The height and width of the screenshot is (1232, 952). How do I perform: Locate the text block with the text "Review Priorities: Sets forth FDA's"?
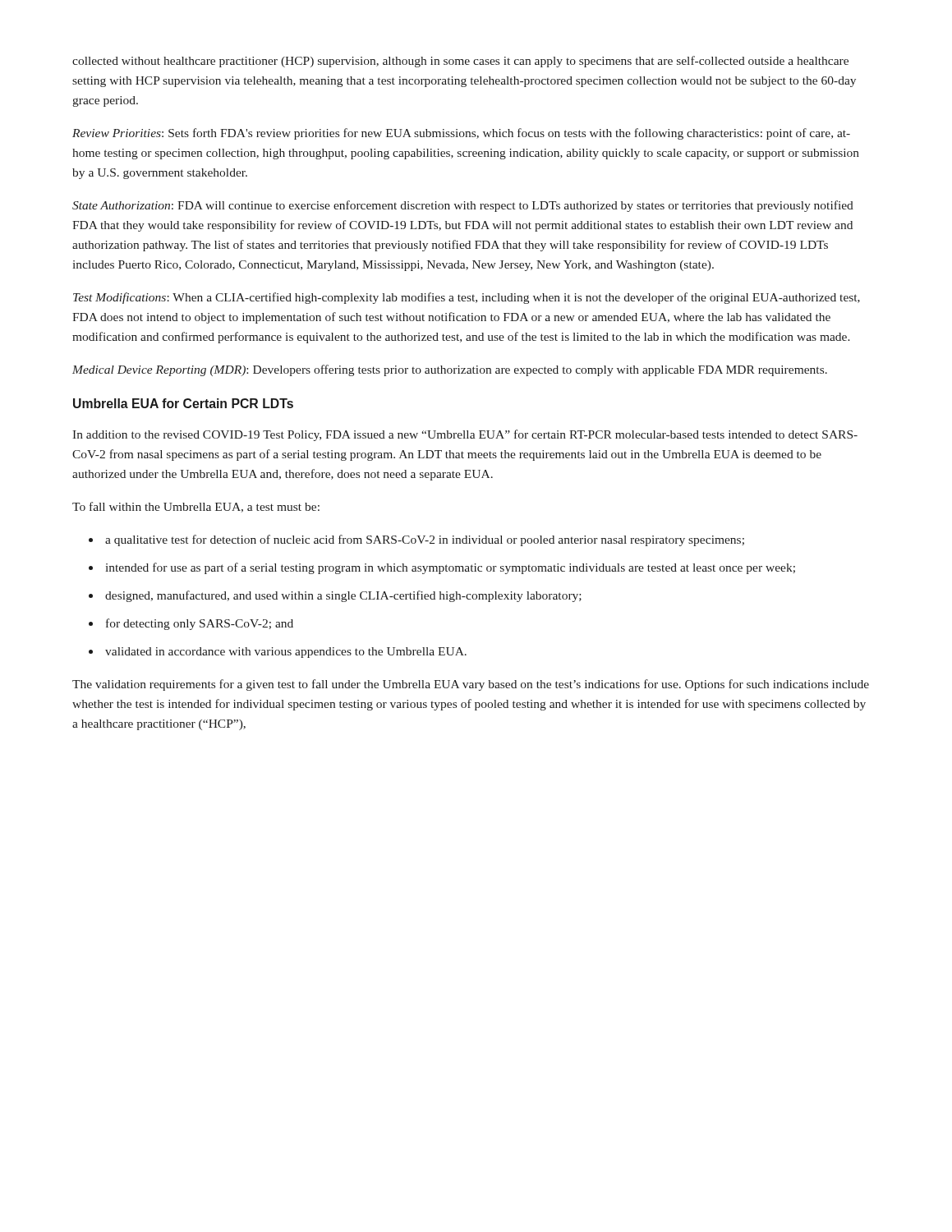point(471,153)
